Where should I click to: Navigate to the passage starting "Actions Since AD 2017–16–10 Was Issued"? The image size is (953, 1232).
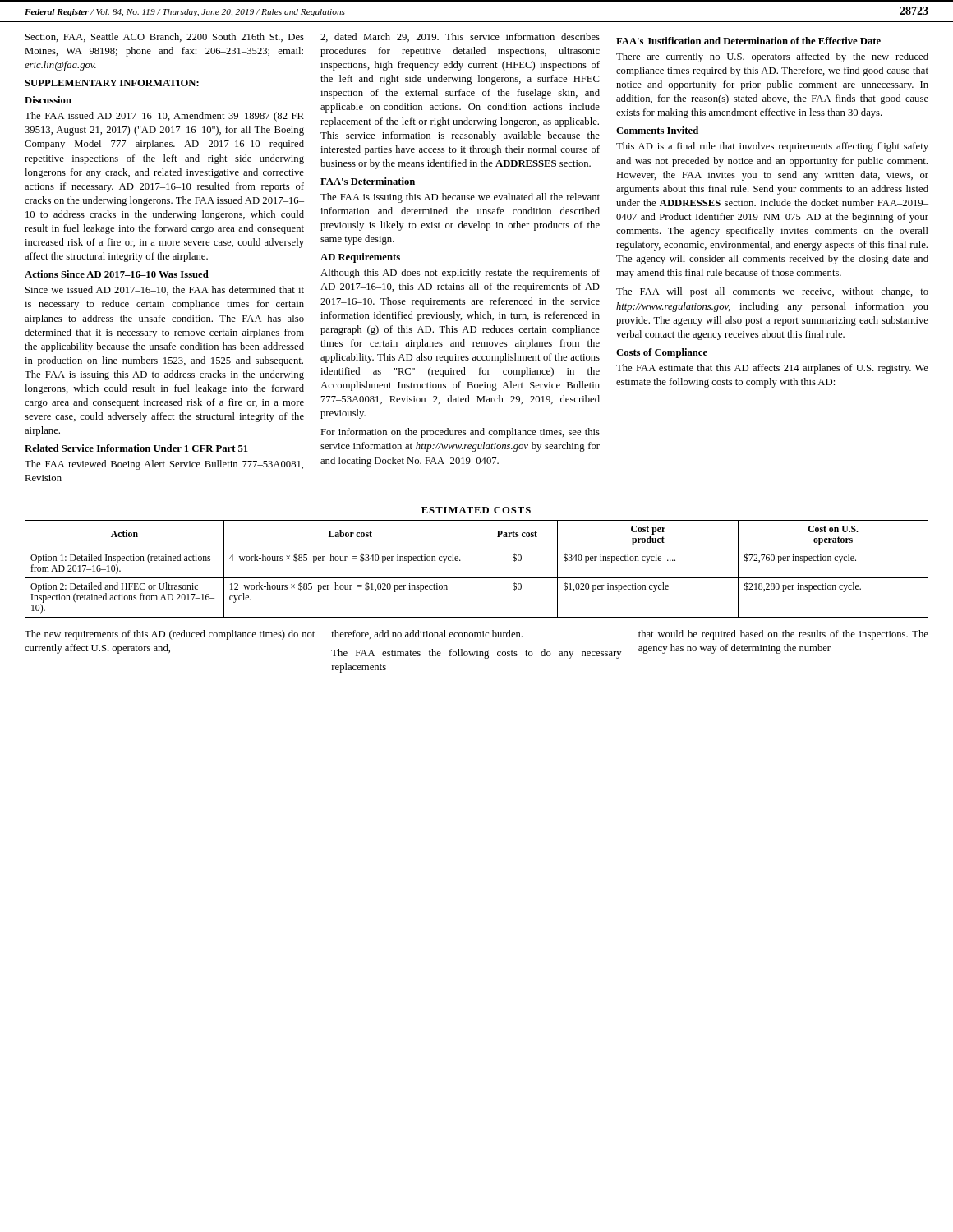(117, 275)
